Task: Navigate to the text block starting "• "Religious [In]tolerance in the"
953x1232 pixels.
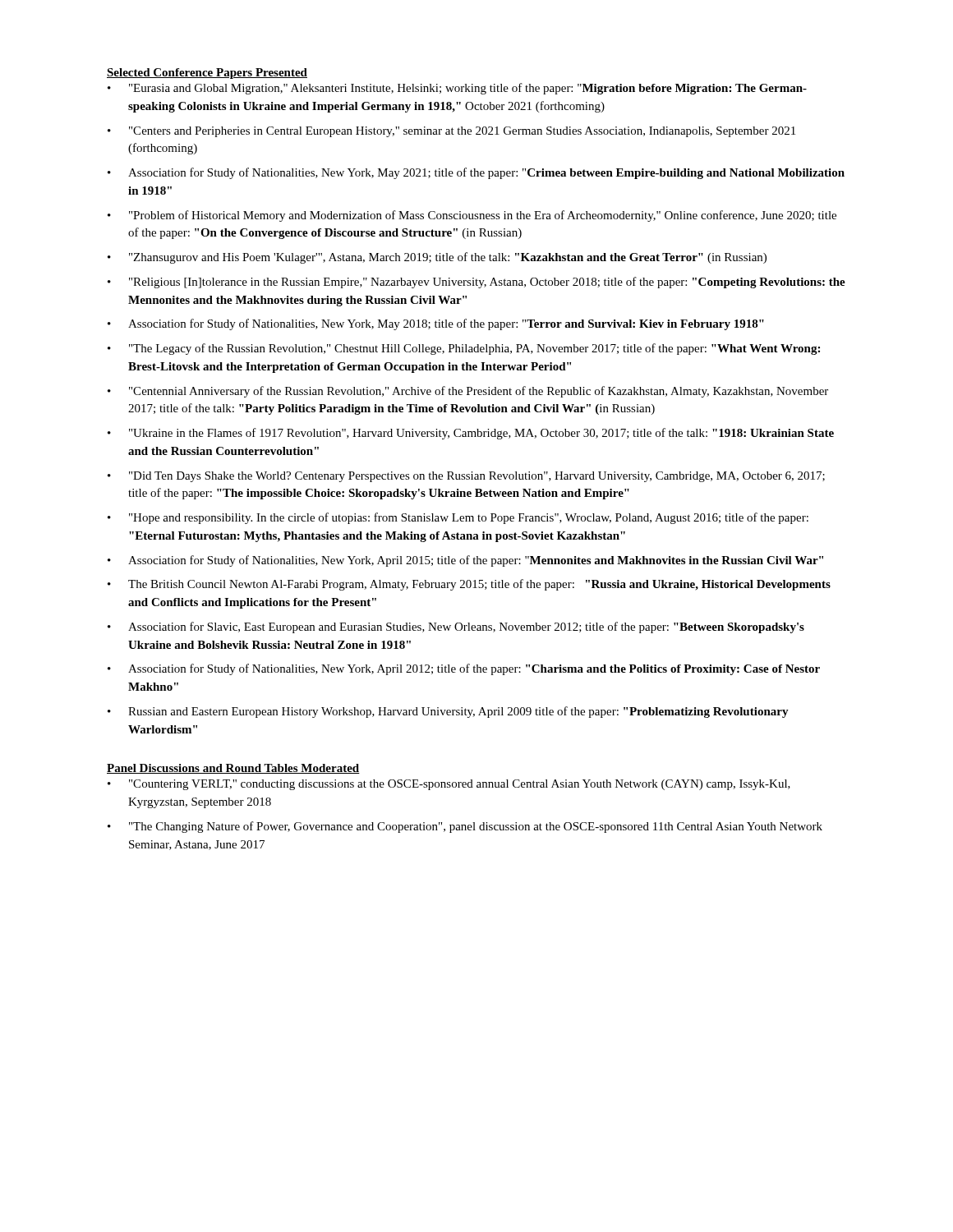Action: pyautogui.click(x=476, y=291)
